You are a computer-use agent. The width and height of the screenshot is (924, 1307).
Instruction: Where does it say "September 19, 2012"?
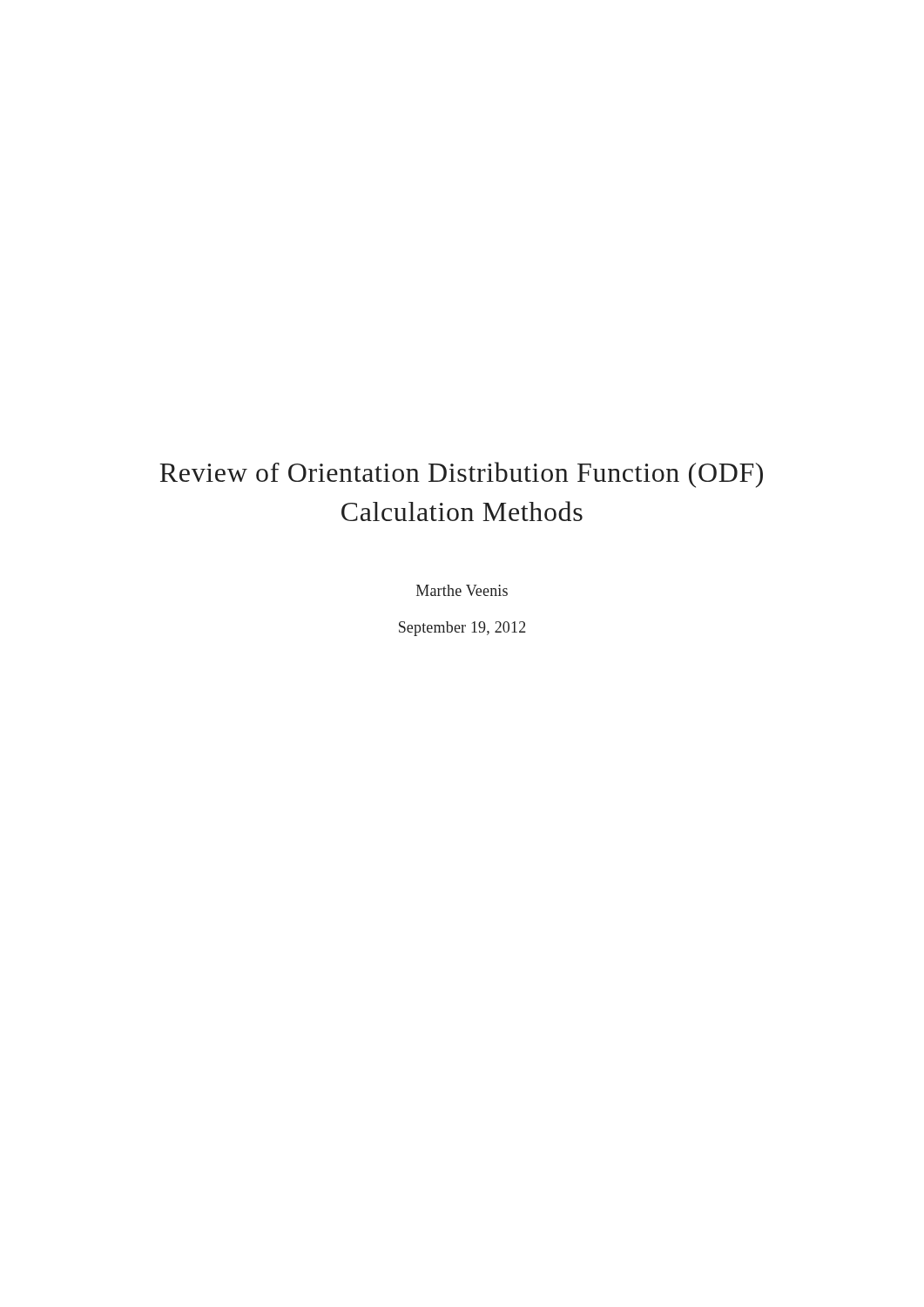point(462,628)
